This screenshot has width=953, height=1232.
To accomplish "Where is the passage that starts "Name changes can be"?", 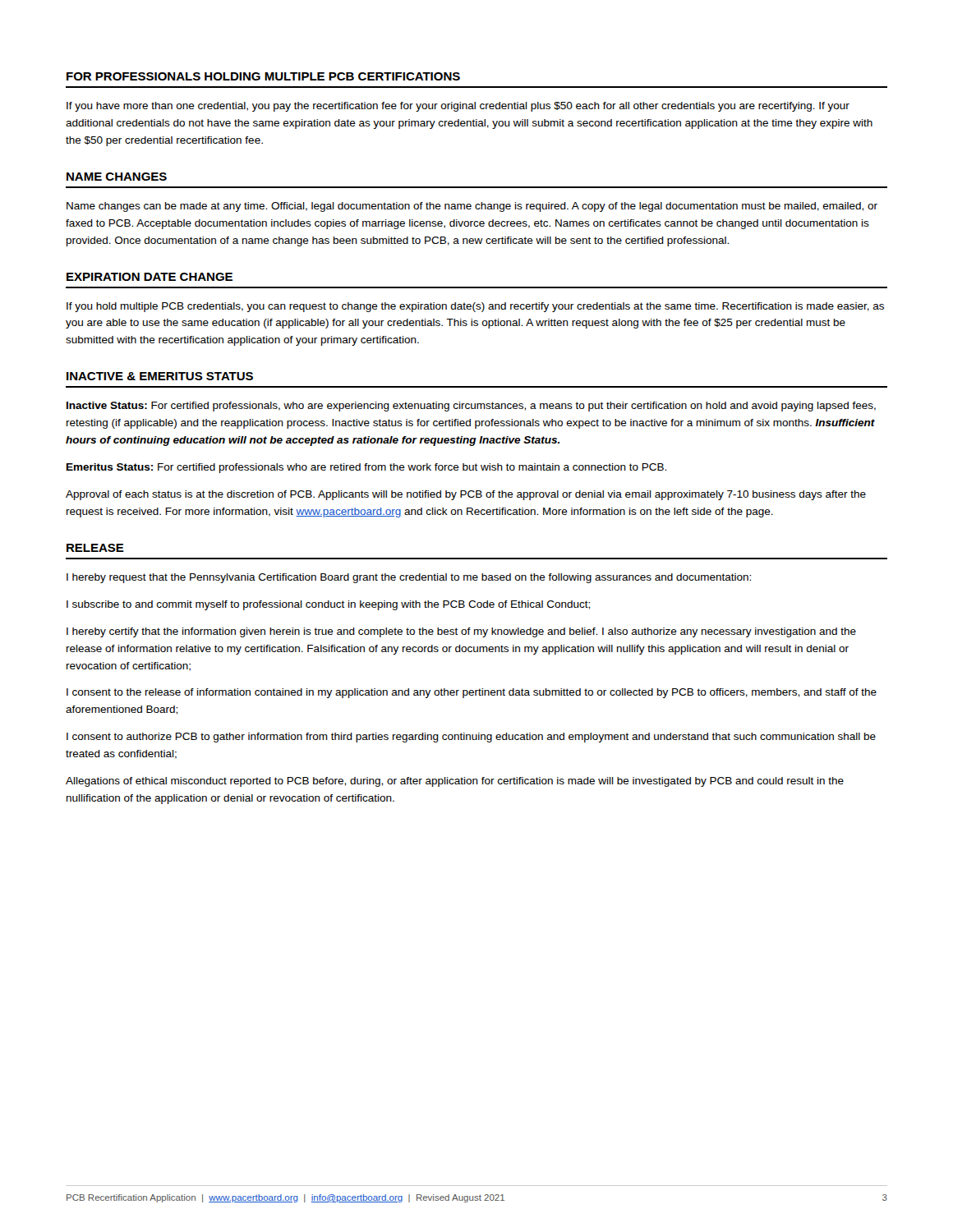I will (x=472, y=223).
